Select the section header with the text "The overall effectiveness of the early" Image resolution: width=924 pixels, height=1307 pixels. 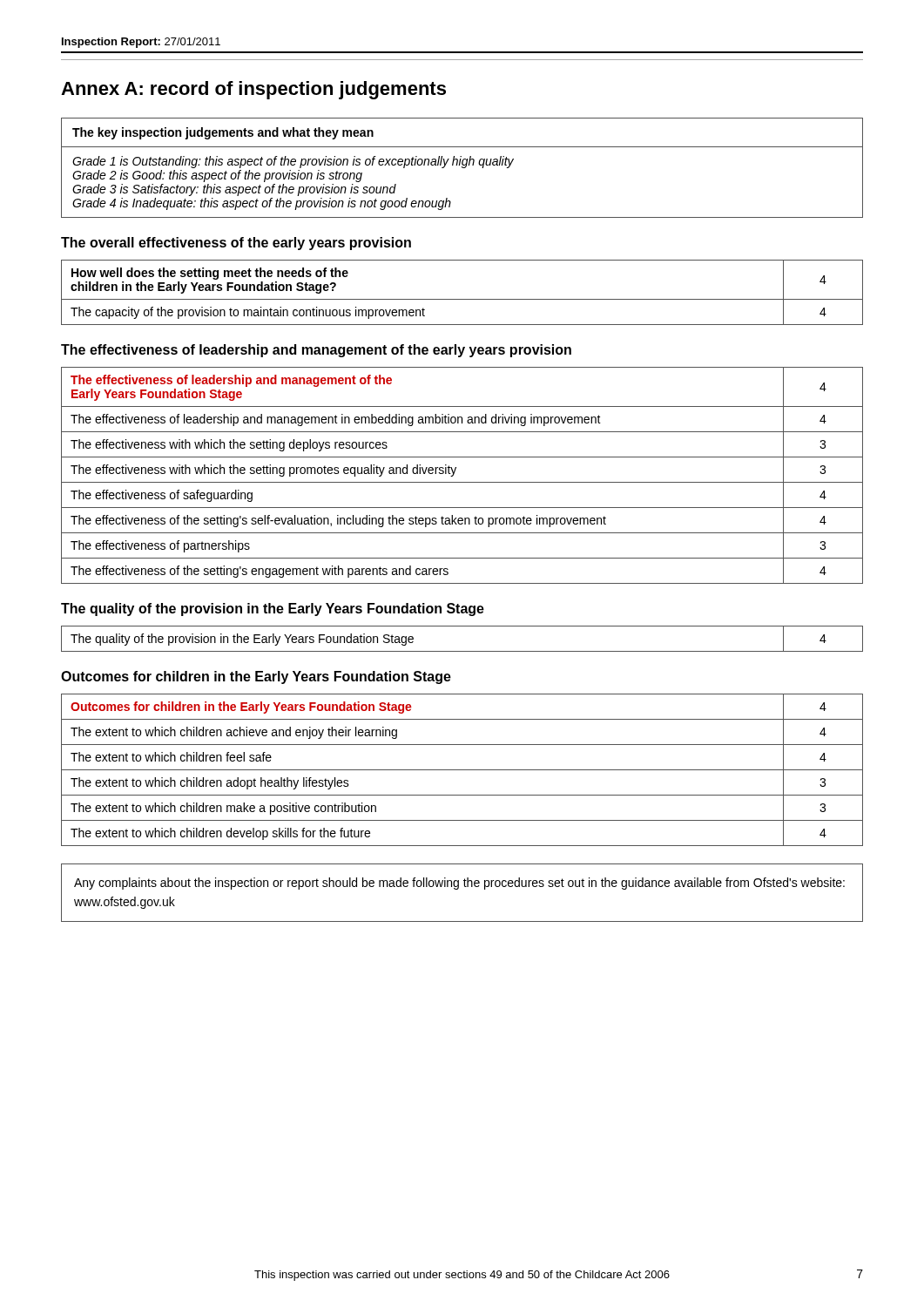tap(236, 243)
